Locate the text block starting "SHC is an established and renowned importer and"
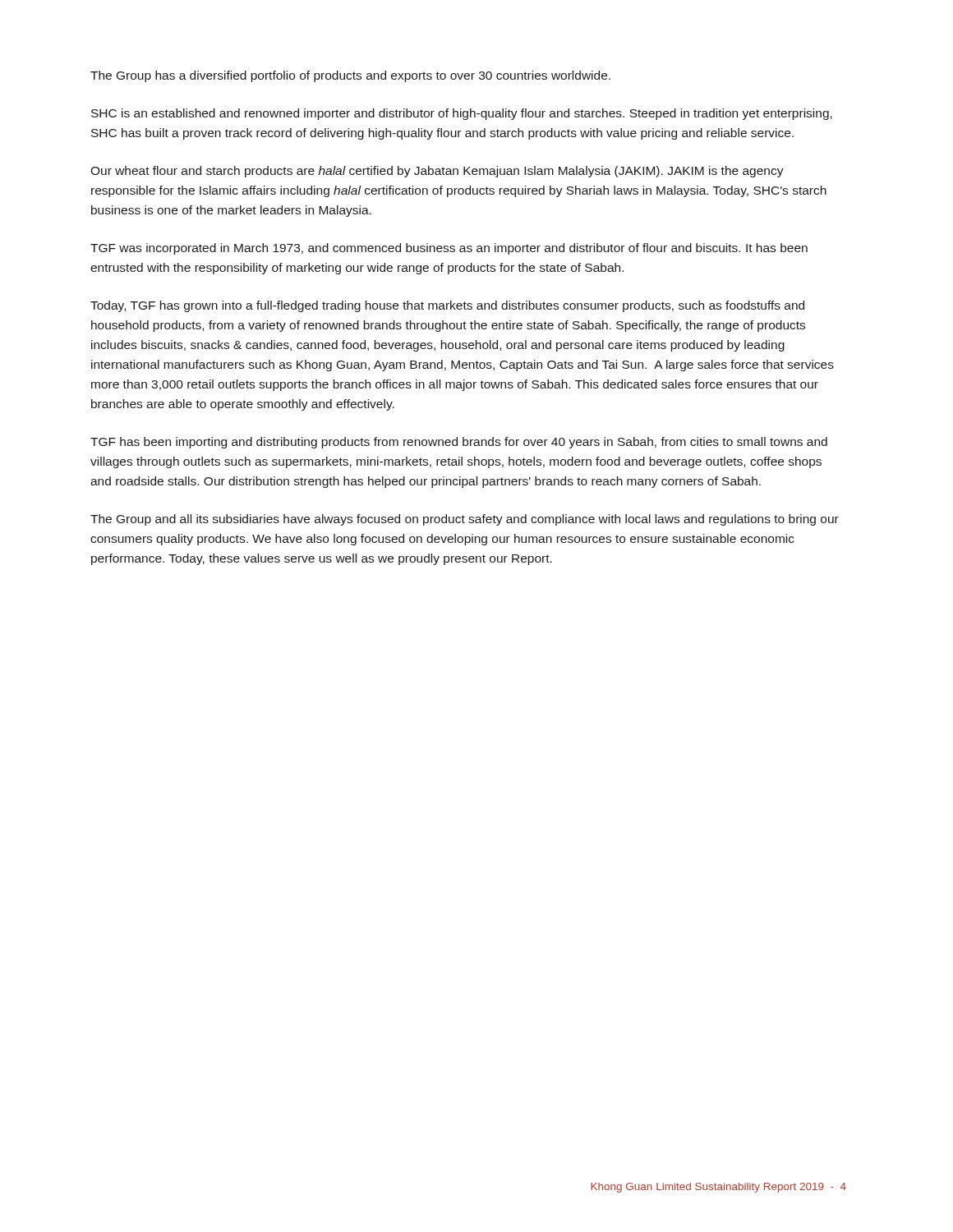953x1232 pixels. [462, 123]
